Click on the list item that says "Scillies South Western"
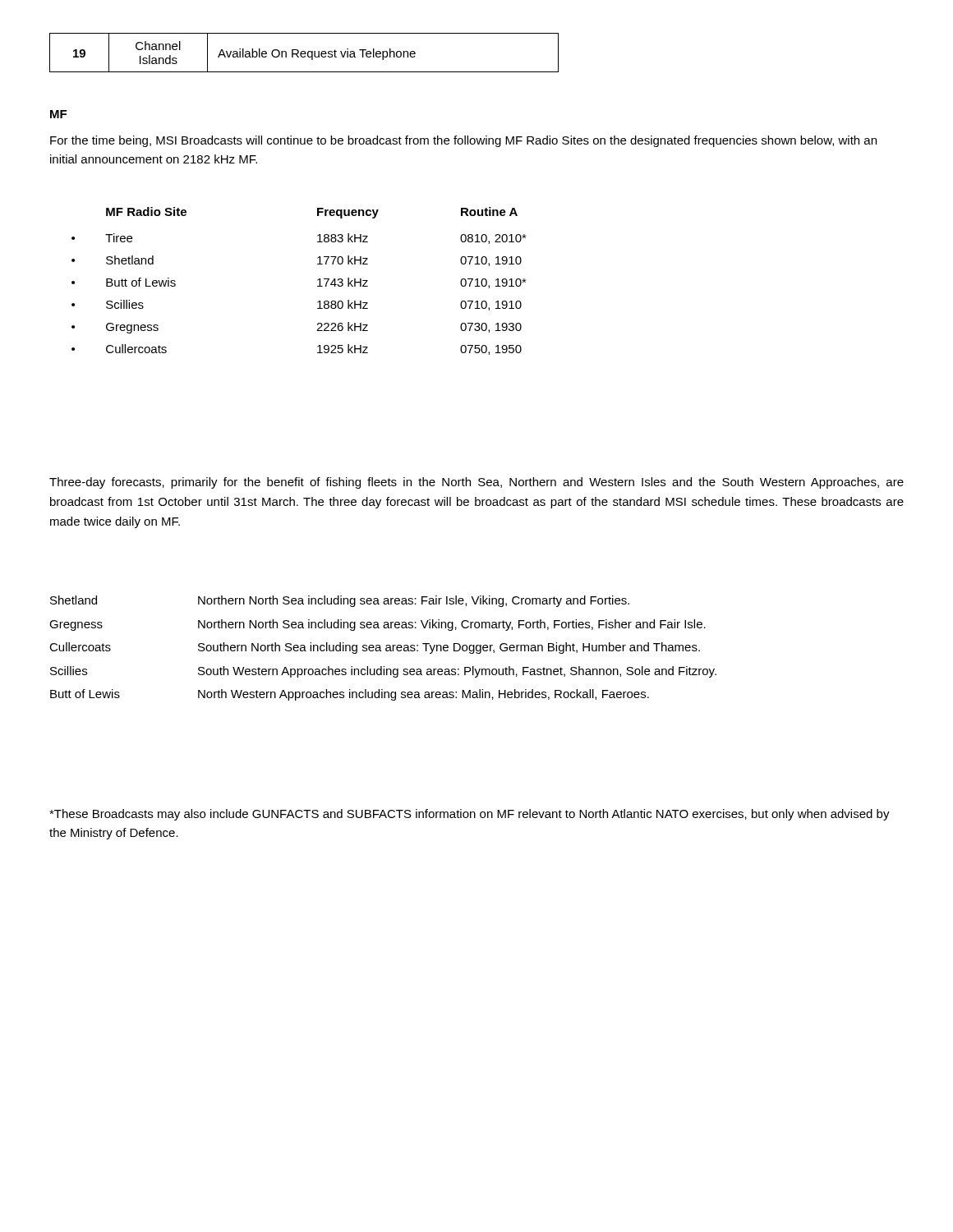This screenshot has height=1232, width=953. (x=476, y=671)
